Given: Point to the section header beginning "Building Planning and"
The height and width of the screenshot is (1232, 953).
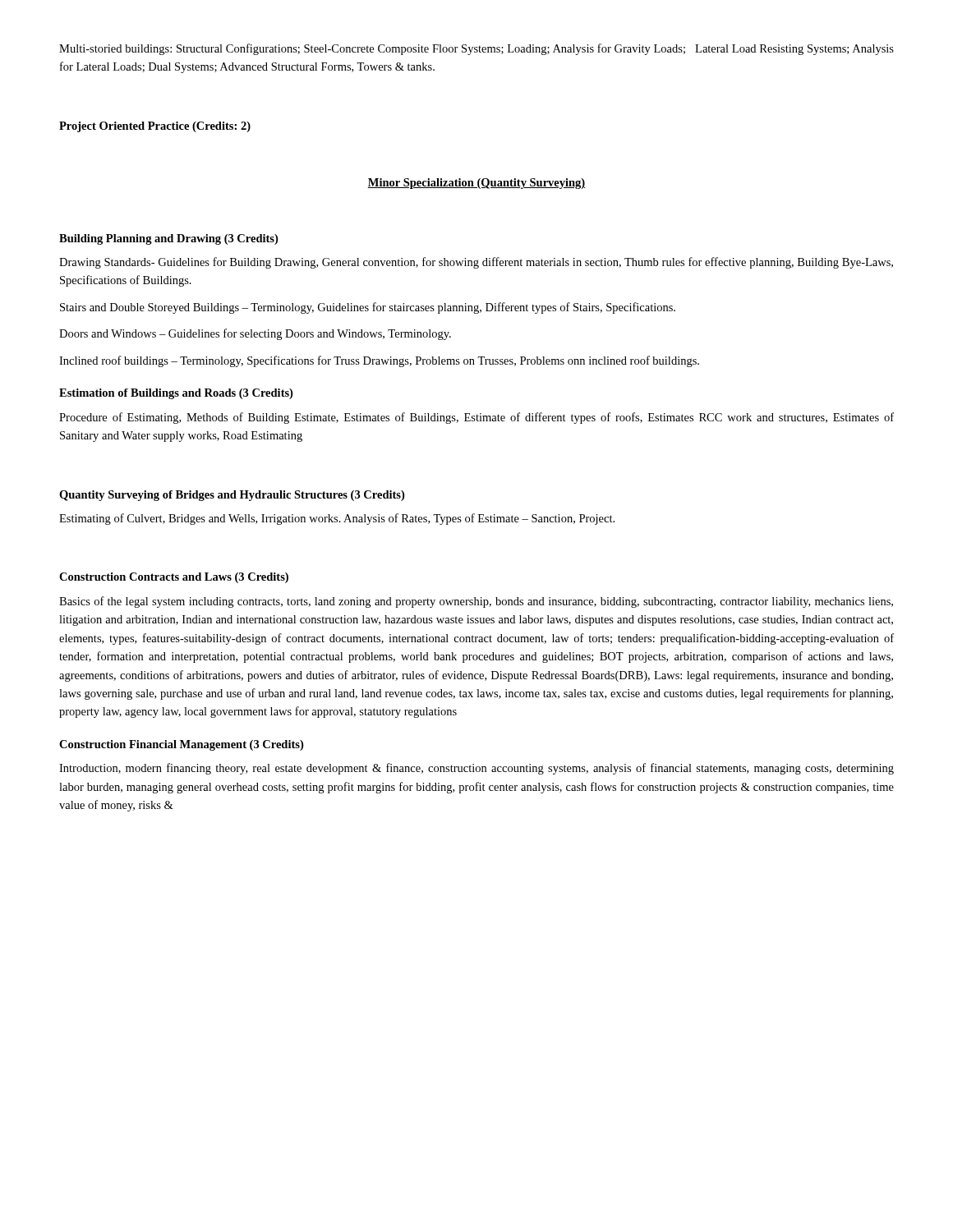Looking at the screenshot, I should [168, 239].
